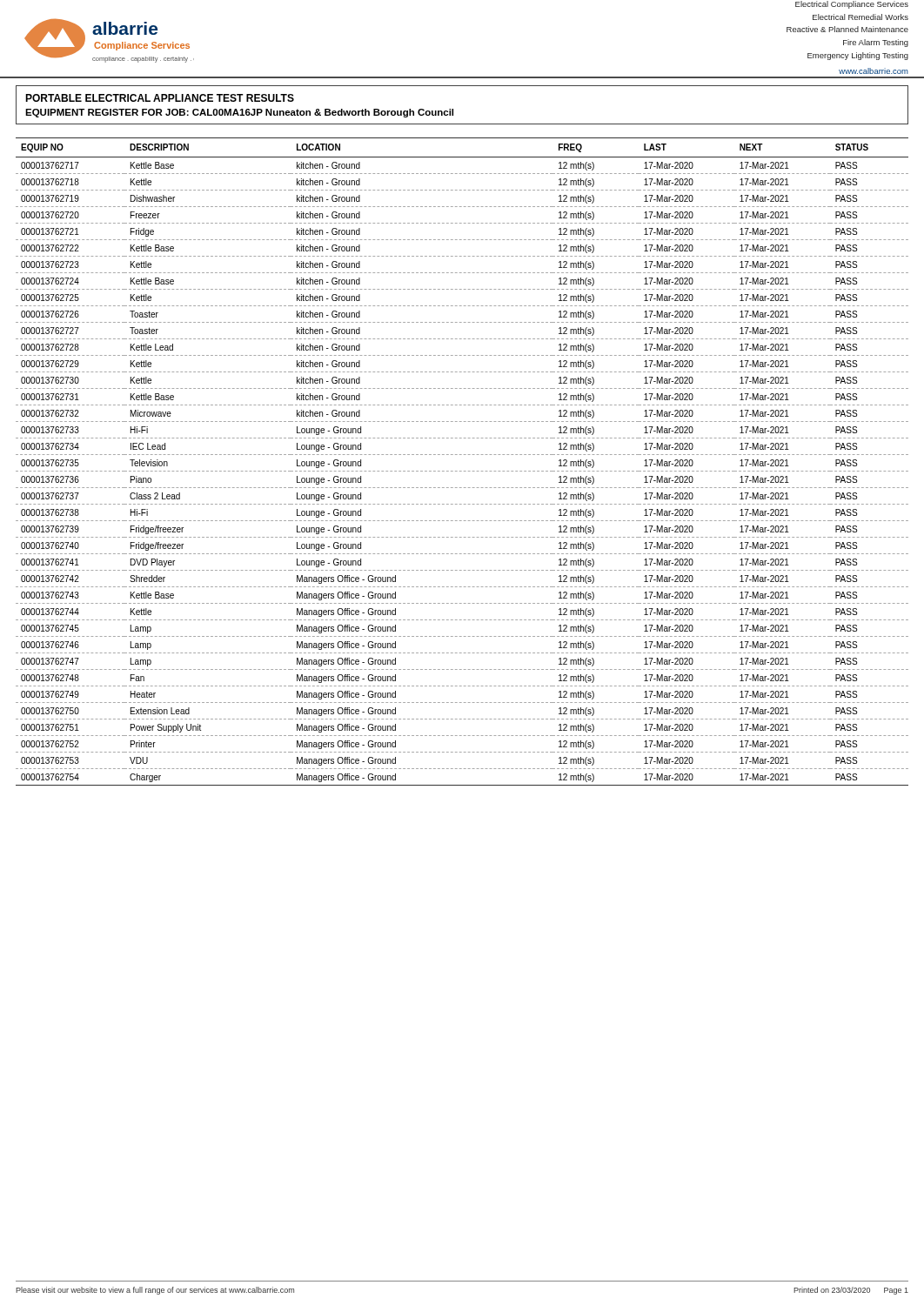Click on the table containing "12 mth(s)"
This screenshot has height=1305, width=924.
[462, 462]
